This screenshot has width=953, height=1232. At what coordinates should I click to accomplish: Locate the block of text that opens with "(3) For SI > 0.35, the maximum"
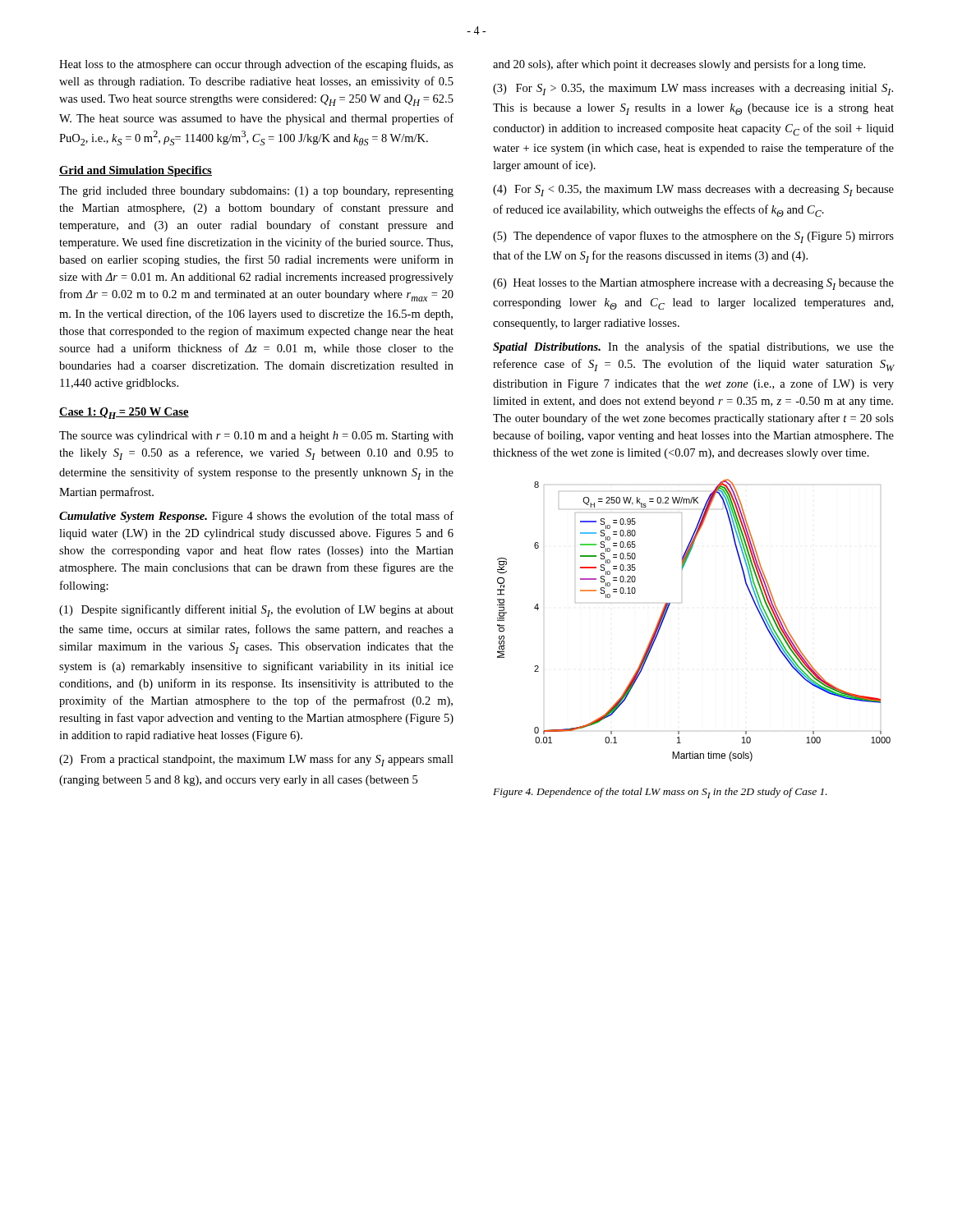pyautogui.click(x=693, y=127)
